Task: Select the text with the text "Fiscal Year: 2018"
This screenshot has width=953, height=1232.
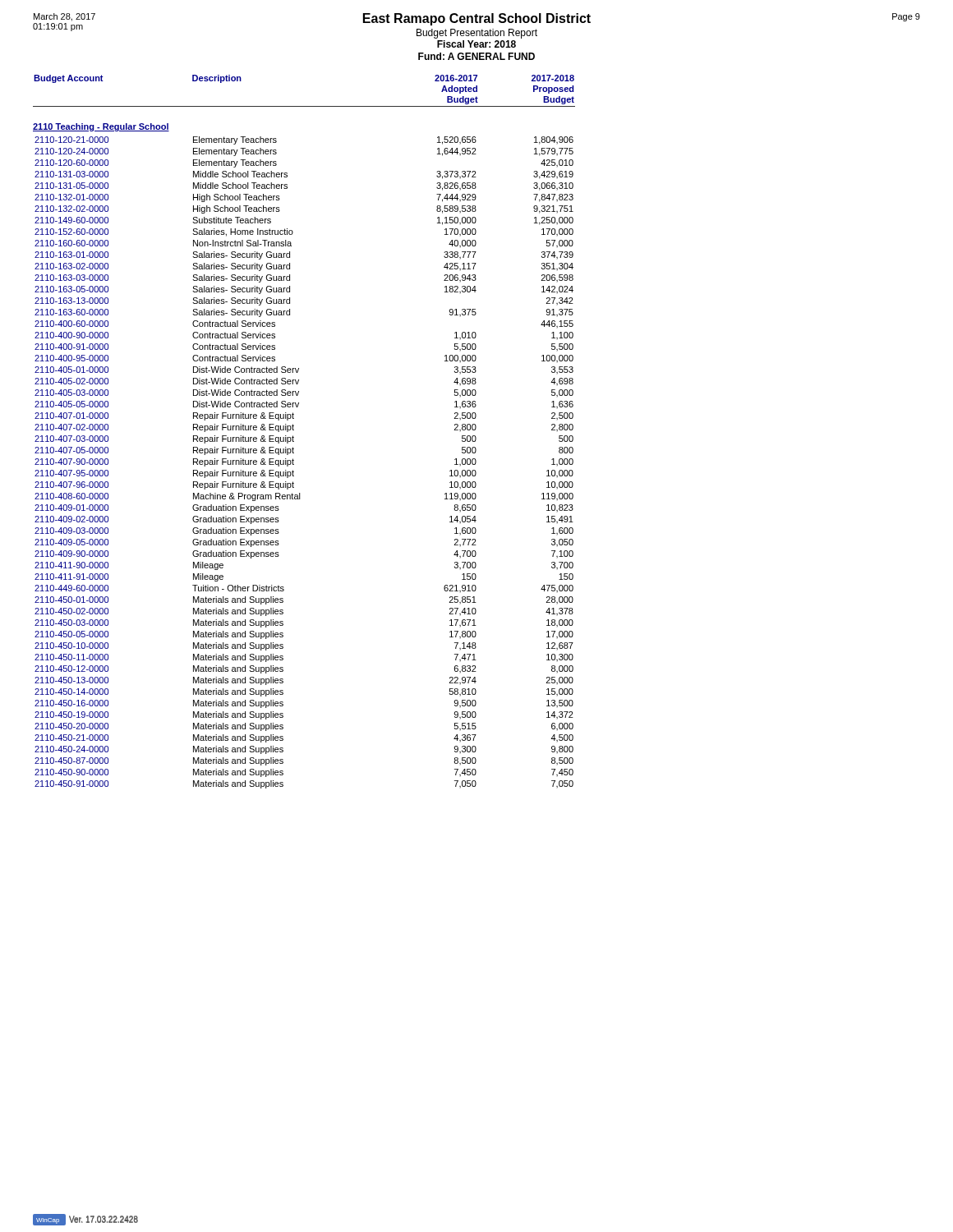Action: [x=476, y=44]
